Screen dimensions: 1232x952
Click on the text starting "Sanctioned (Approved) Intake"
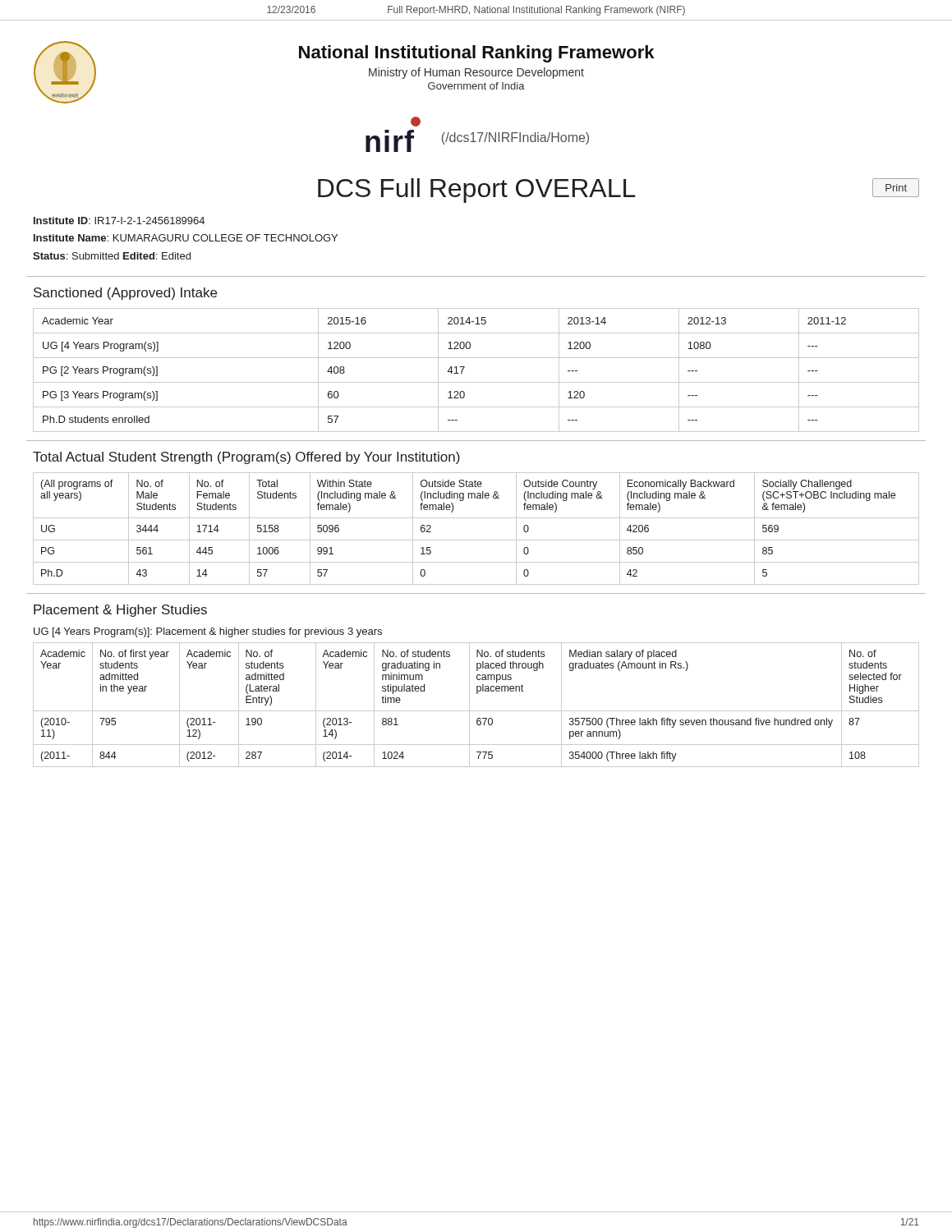tap(125, 293)
